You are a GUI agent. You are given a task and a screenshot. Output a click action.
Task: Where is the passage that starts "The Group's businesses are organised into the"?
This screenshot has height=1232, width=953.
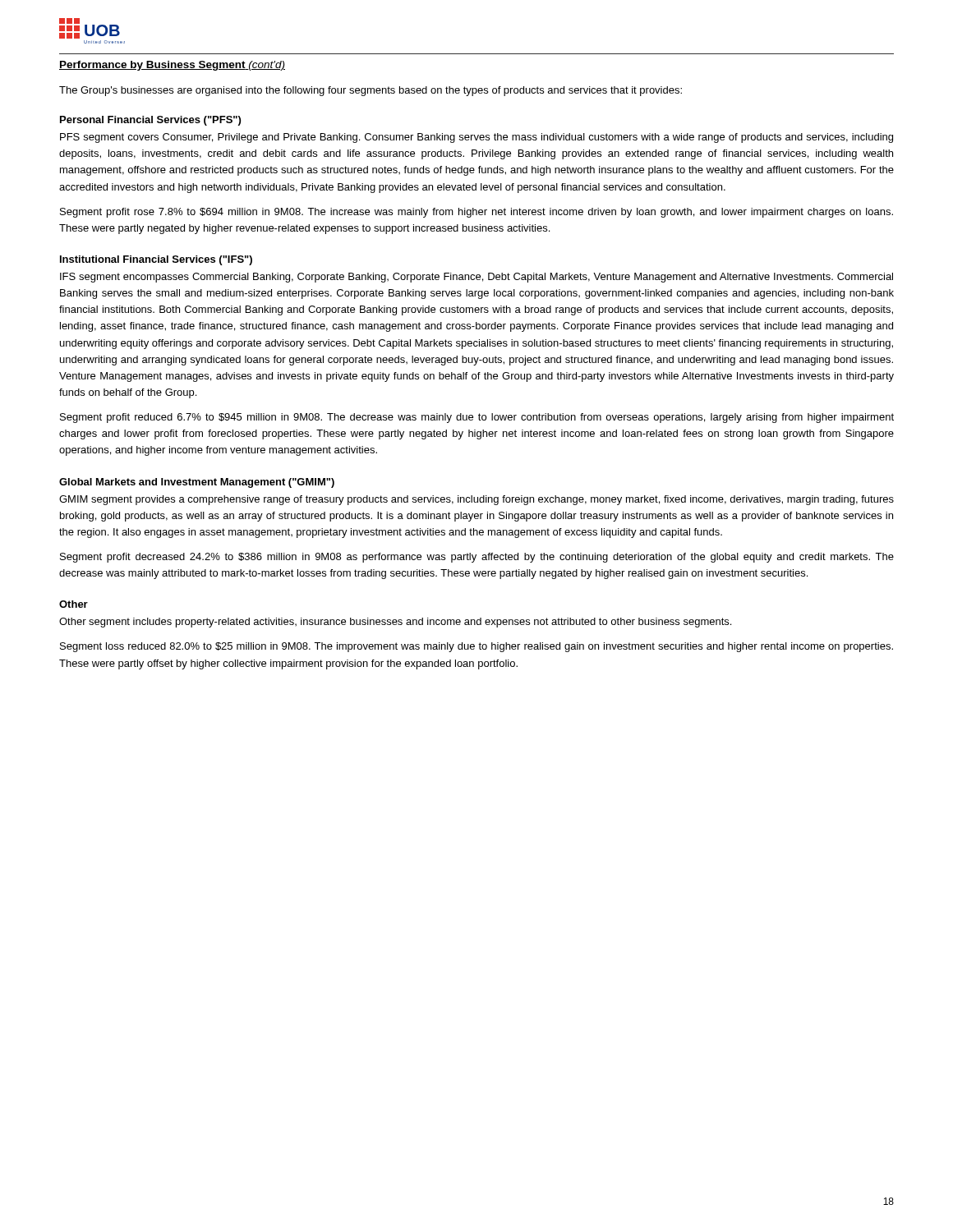[x=476, y=90]
